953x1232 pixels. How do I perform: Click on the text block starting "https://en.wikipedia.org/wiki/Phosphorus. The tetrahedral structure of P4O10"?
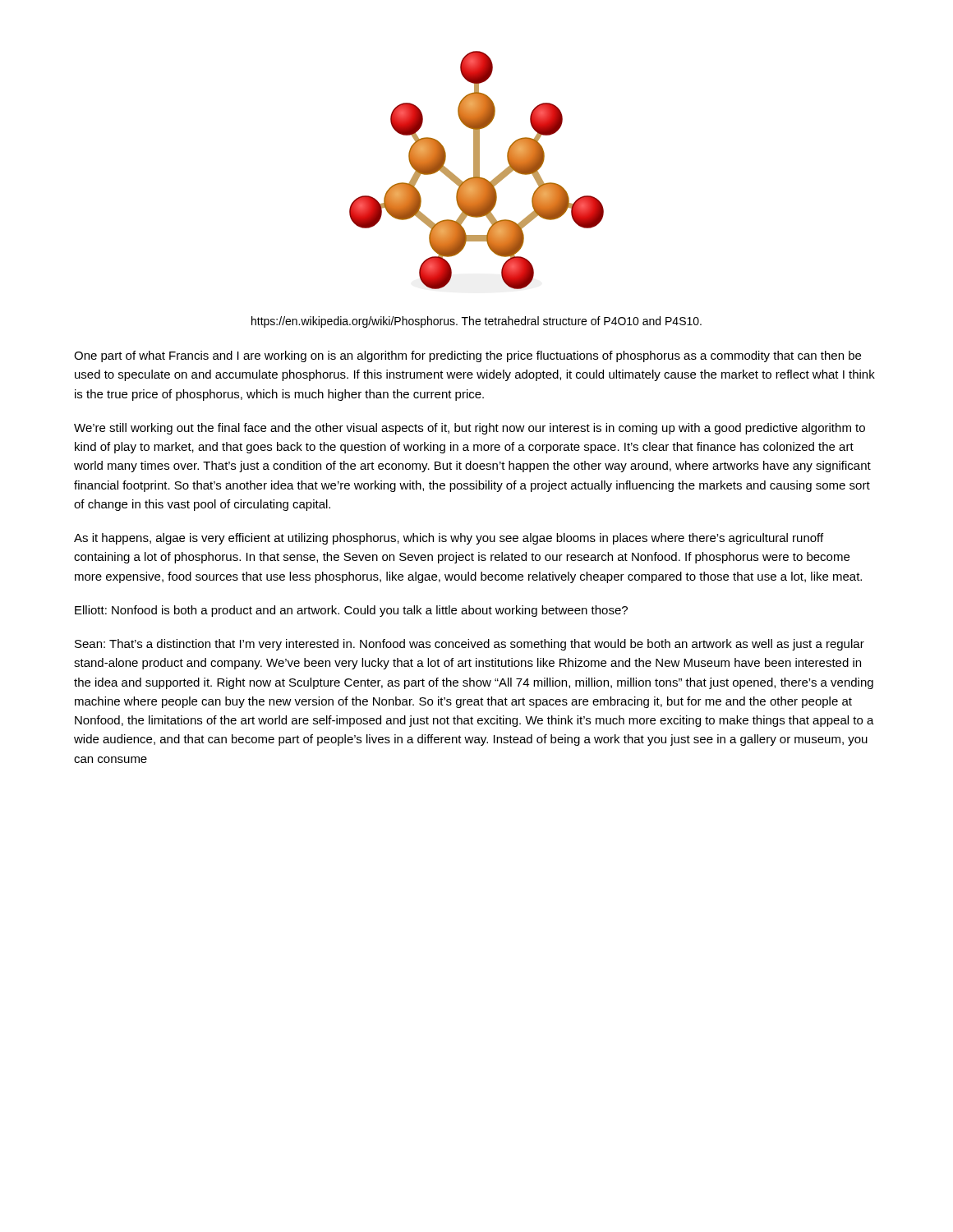476,321
